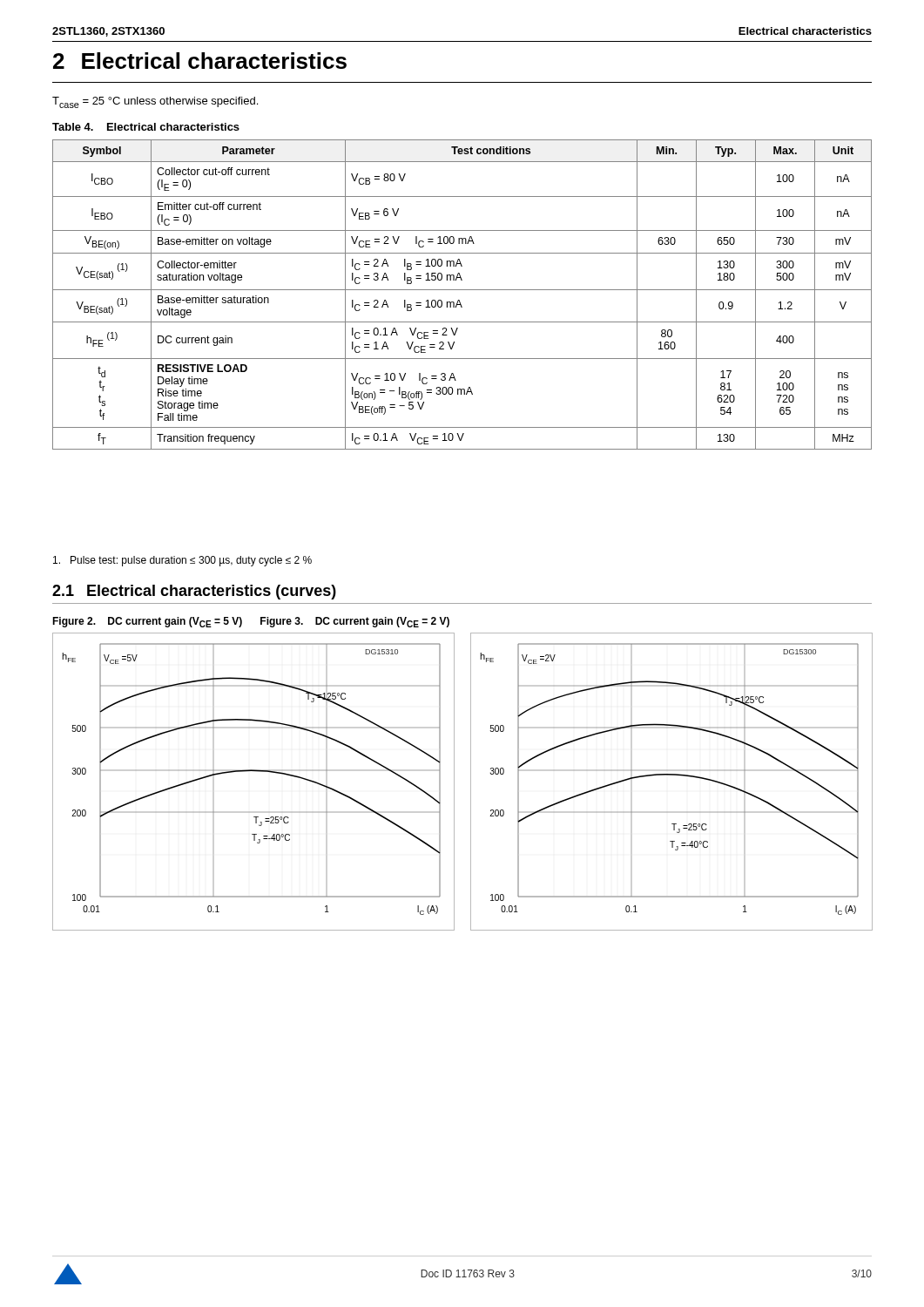The height and width of the screenshot is (1307, 924).
Task: Navigate to the region starting "2.1 Electrical characteristics (curves)"
Action: coord(194,591)
